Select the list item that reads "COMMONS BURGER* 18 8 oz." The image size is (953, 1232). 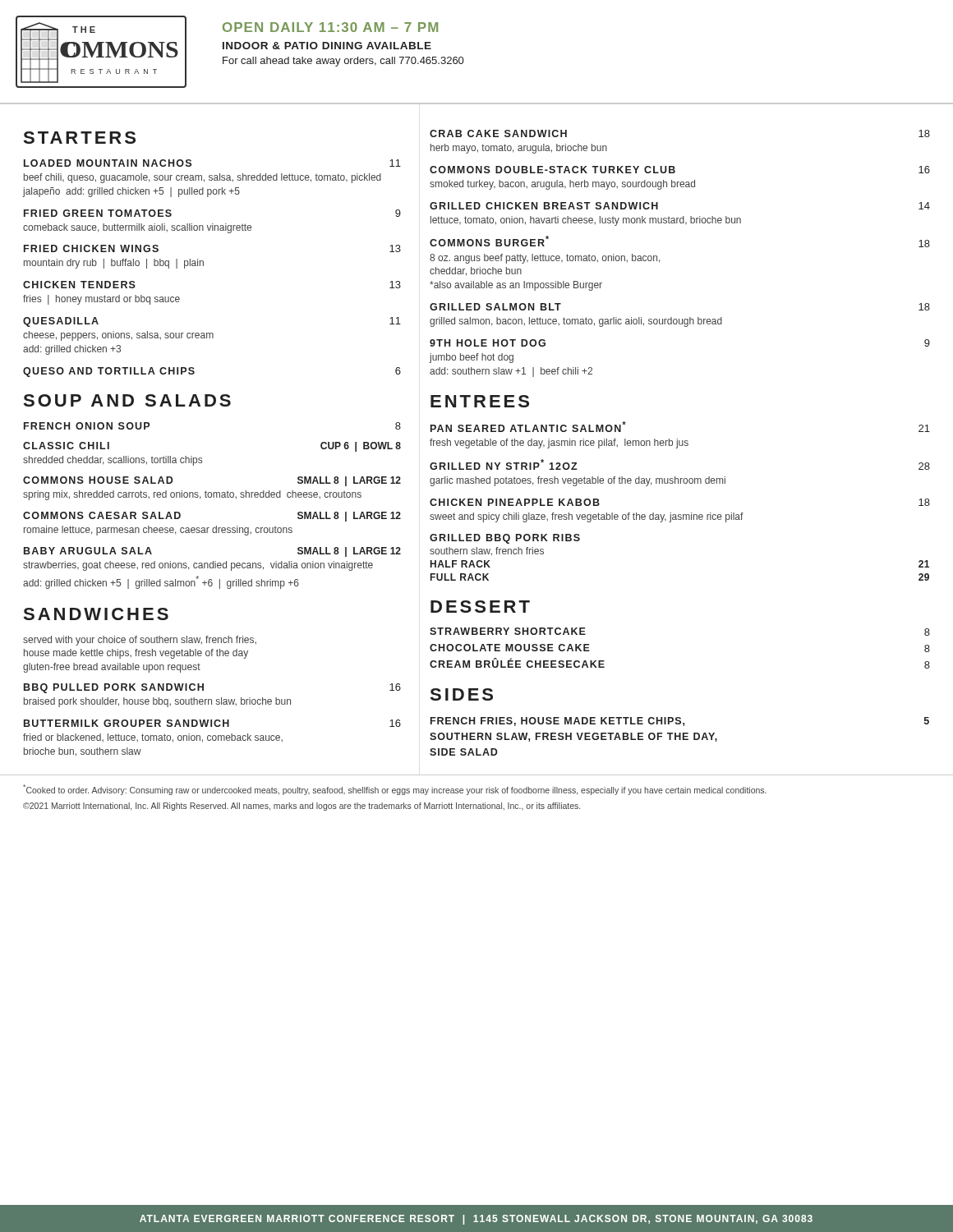(x=487, y=242)
